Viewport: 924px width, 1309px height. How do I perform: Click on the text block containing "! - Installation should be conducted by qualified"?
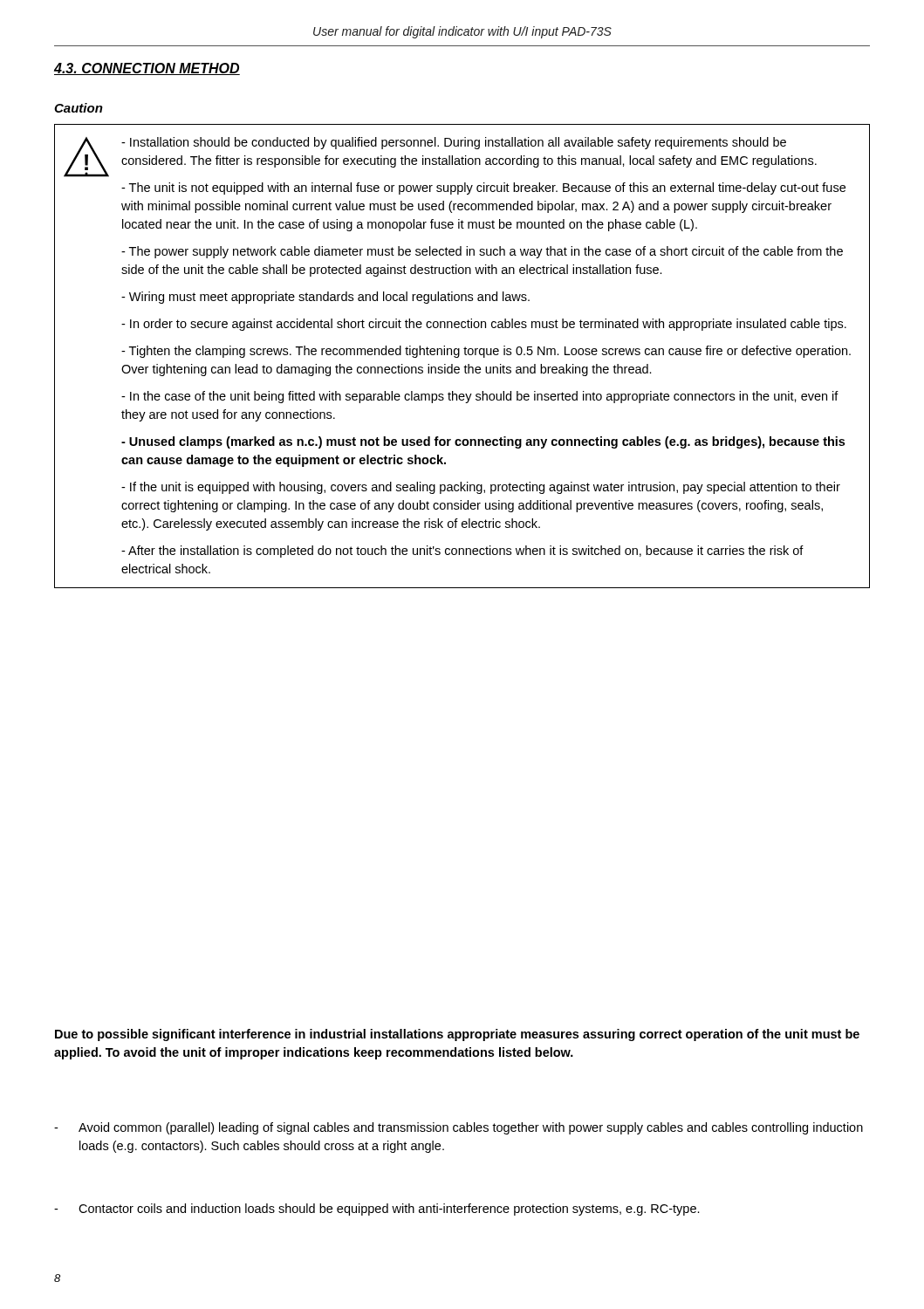coord(459,356)
